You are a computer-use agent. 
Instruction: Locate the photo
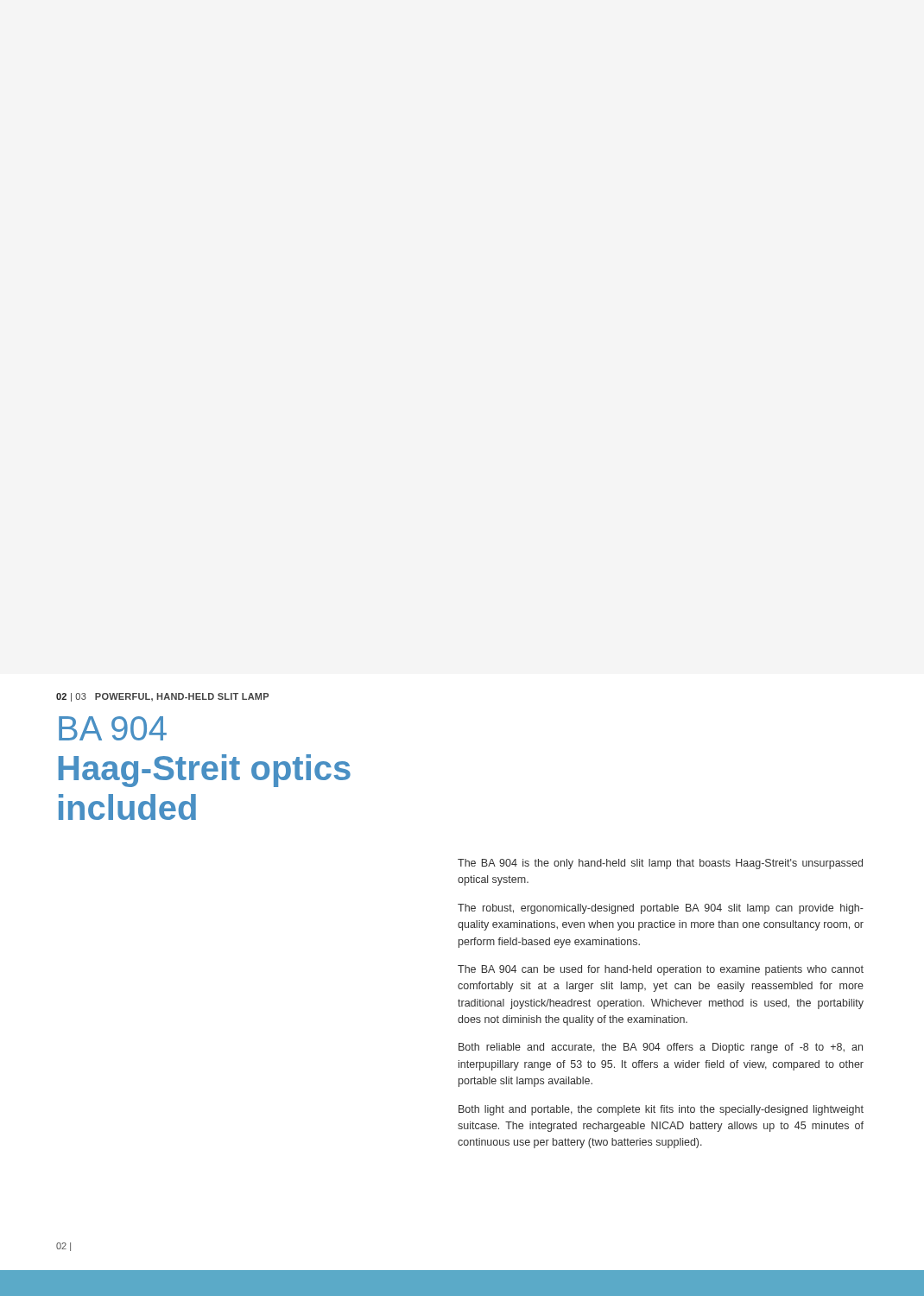click(x=462, y=337)
